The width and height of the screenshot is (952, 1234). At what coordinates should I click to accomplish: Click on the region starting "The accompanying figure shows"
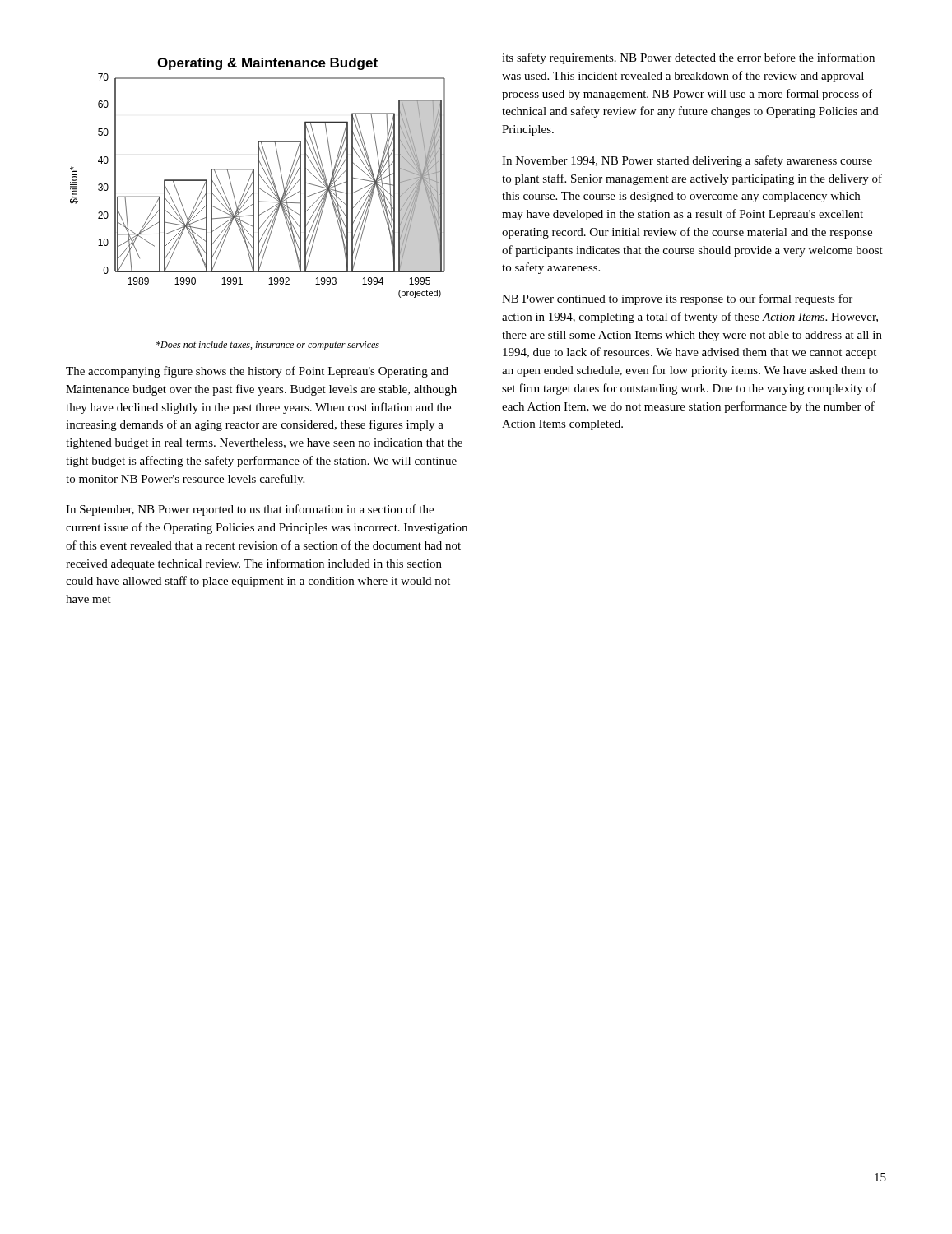coord(264,425)
